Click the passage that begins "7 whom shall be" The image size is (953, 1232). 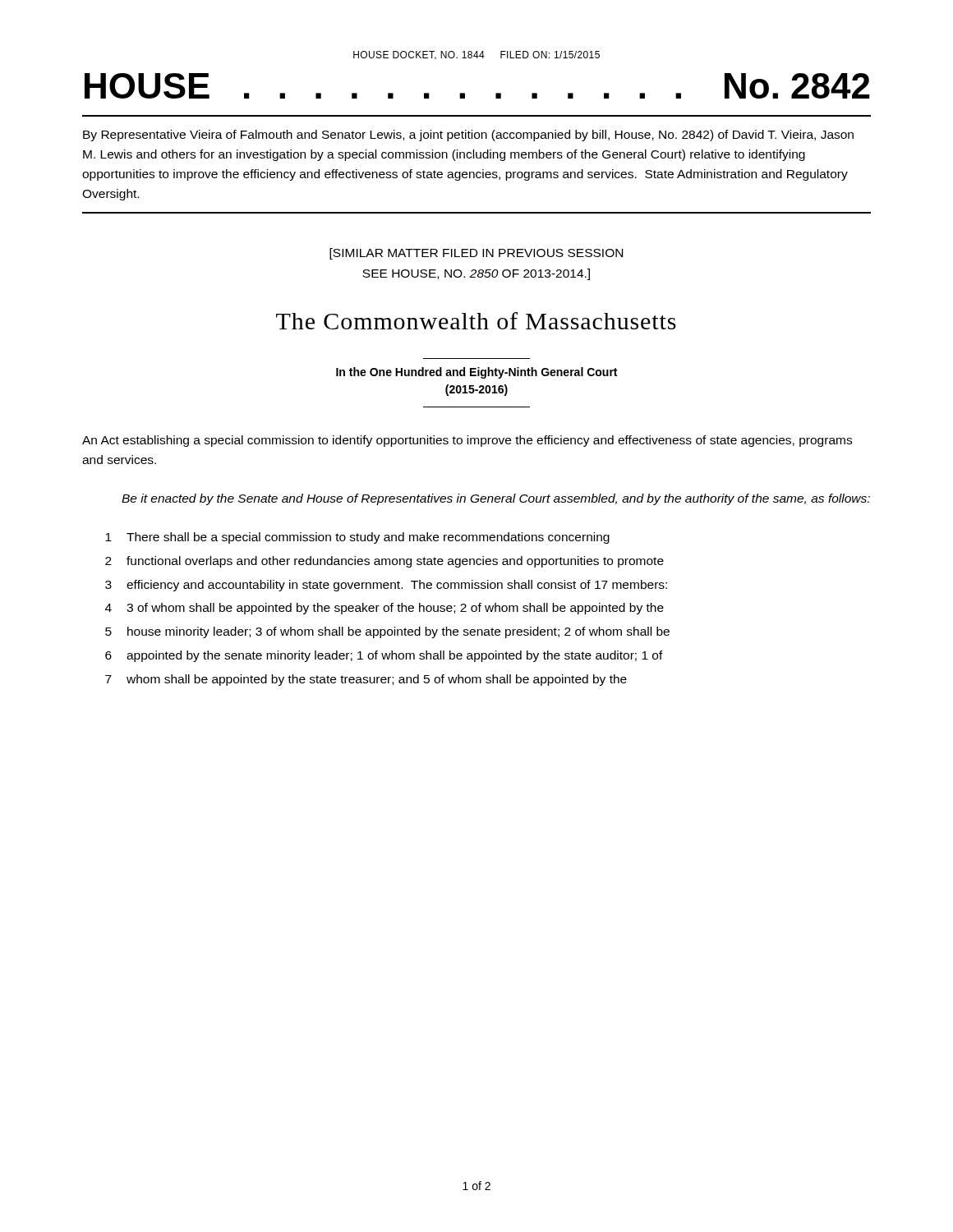click(x=476, y=679)
